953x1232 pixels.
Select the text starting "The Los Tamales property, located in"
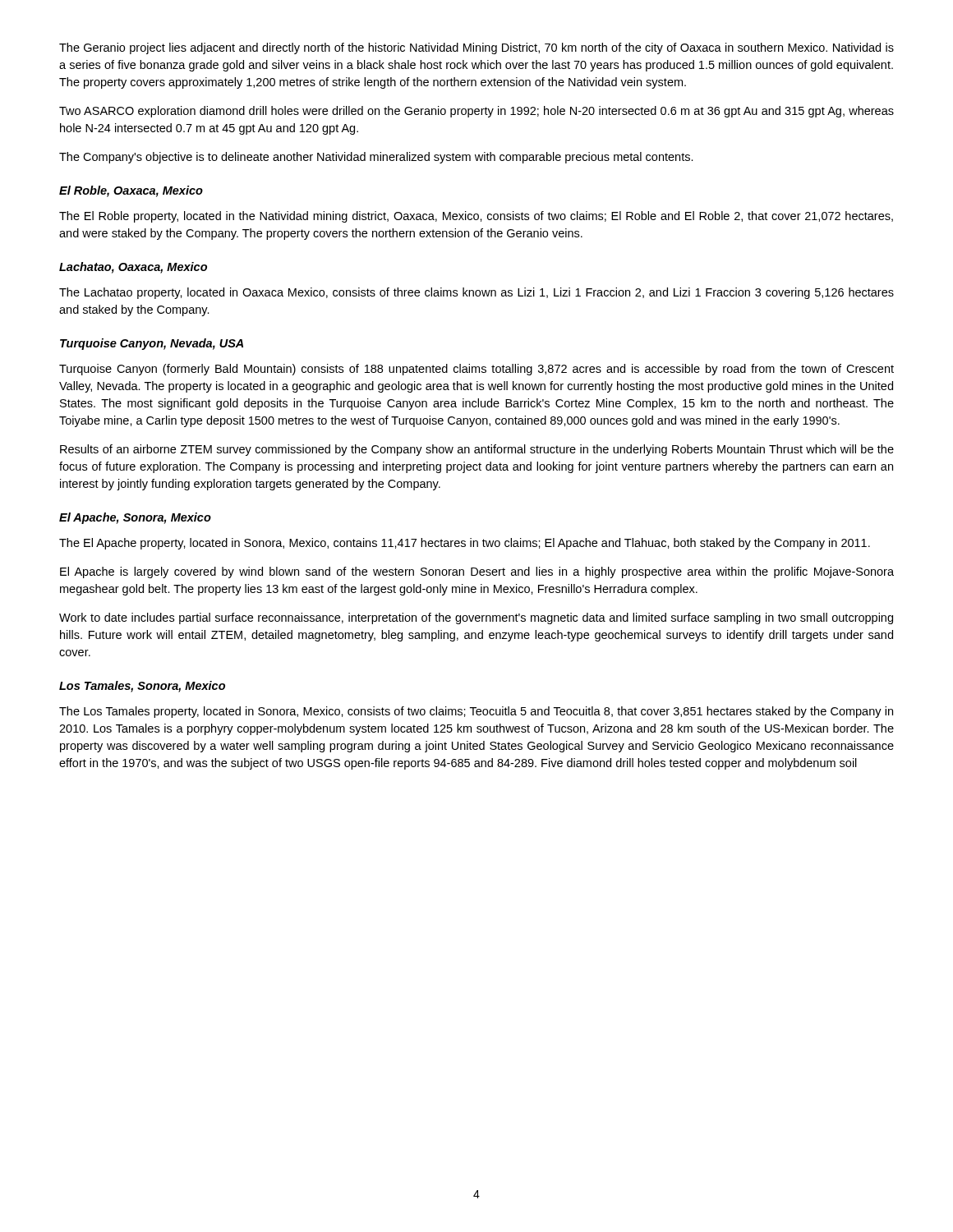coord(476,738)
